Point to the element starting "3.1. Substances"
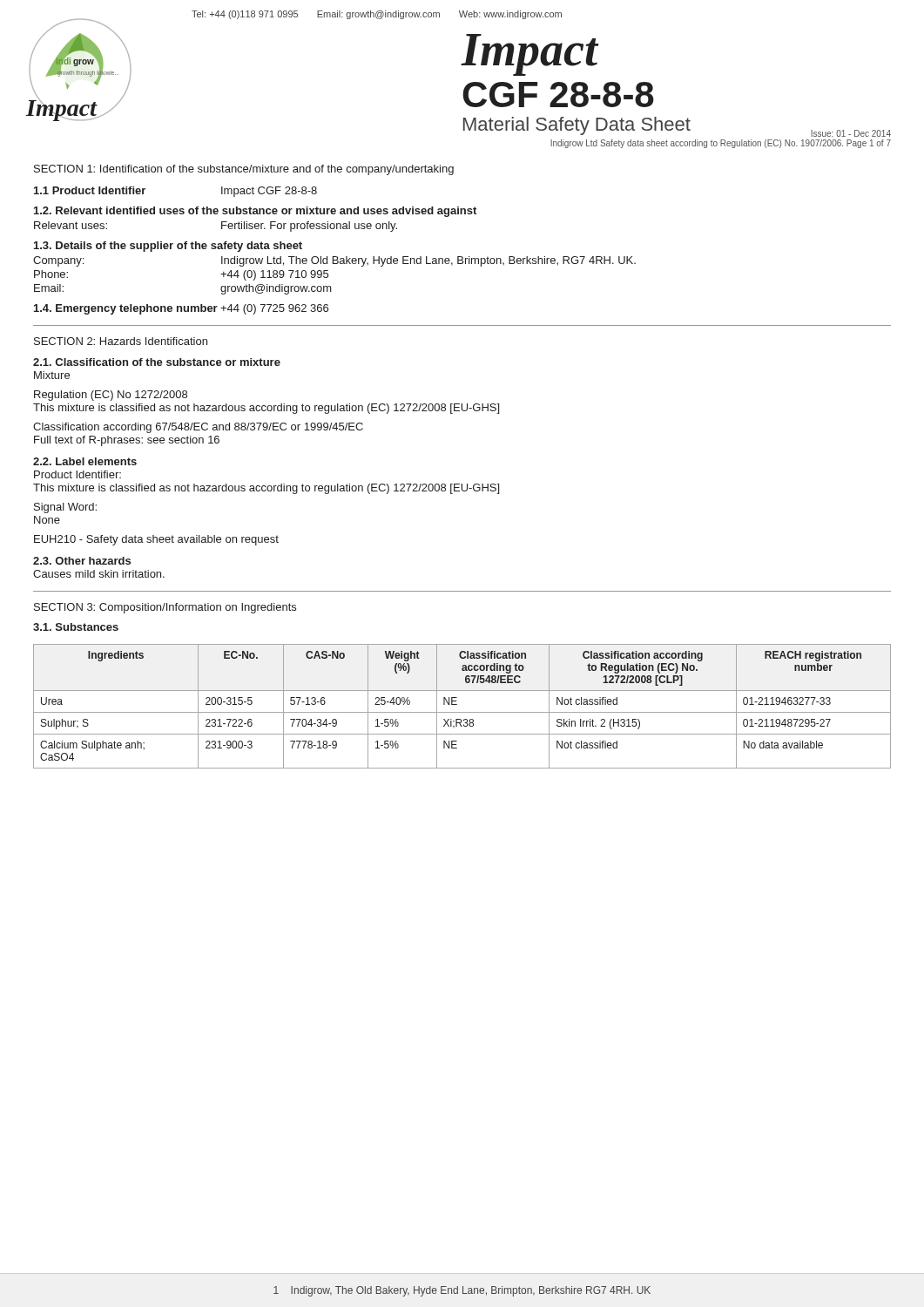The height and width of the screenshot is (1307, 924). (x=76, y=627)
